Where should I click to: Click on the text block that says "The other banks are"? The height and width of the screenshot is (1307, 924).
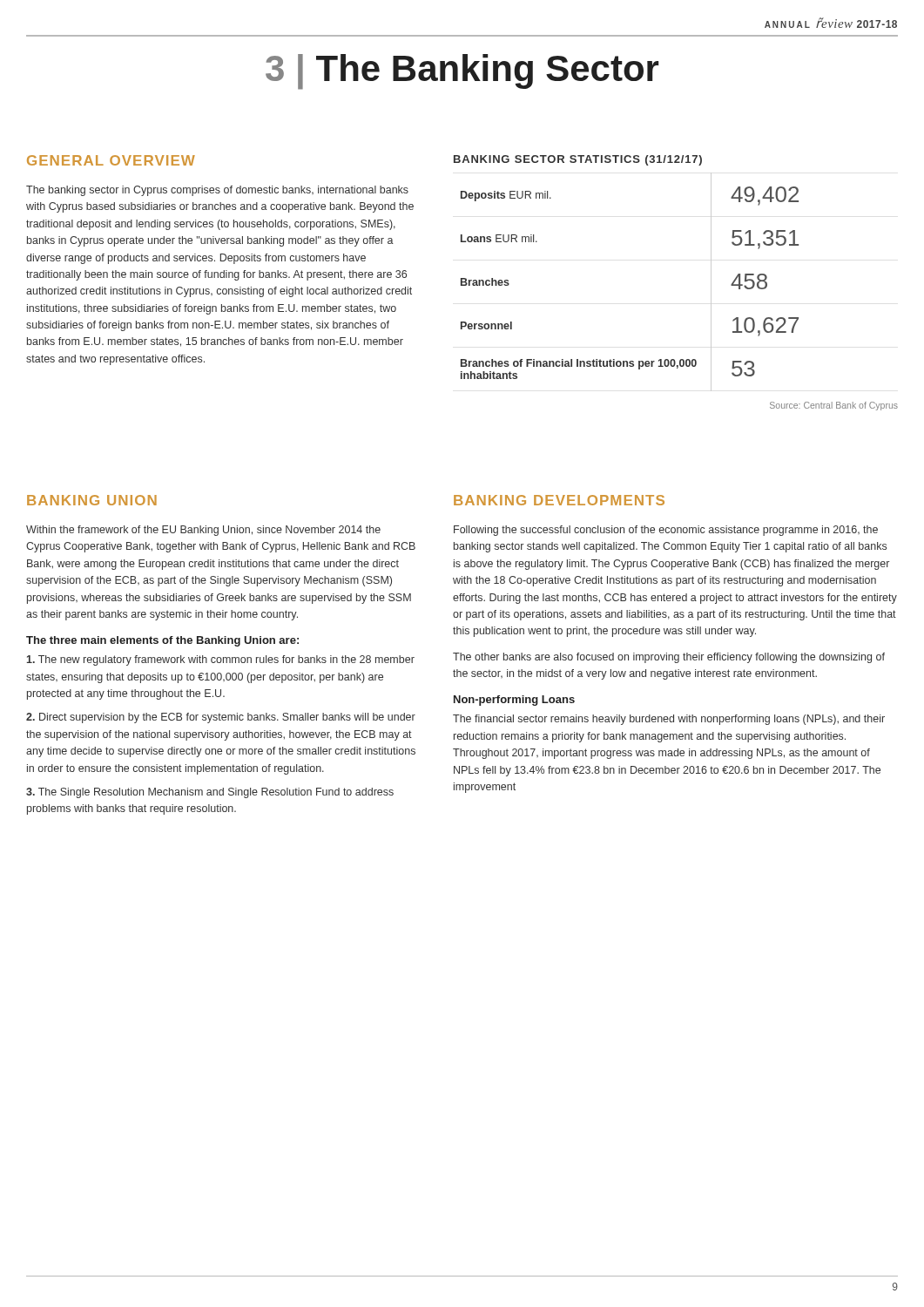click(x=669, y=665)
